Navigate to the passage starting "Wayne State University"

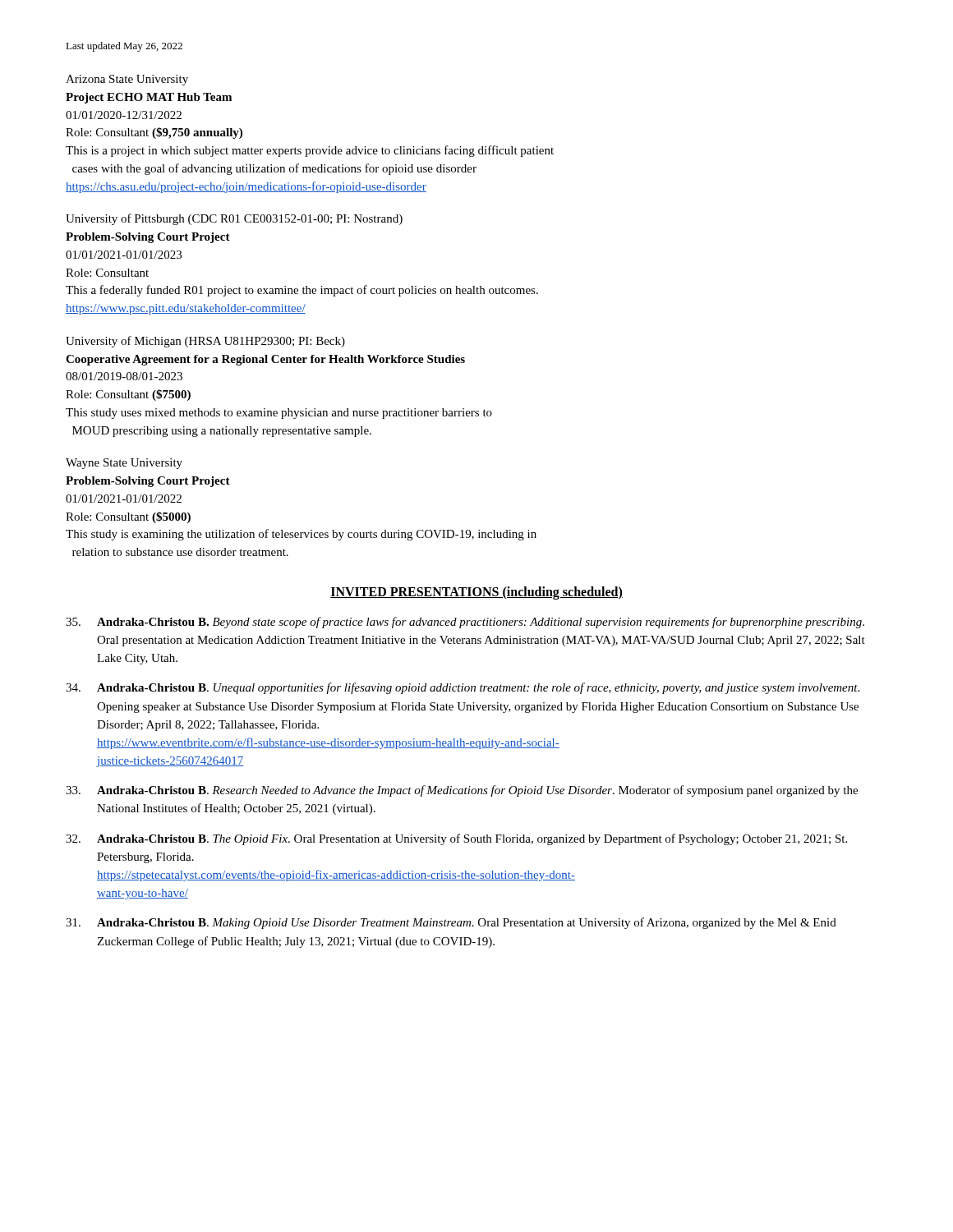pyautogui.click(x=124, y=464)
